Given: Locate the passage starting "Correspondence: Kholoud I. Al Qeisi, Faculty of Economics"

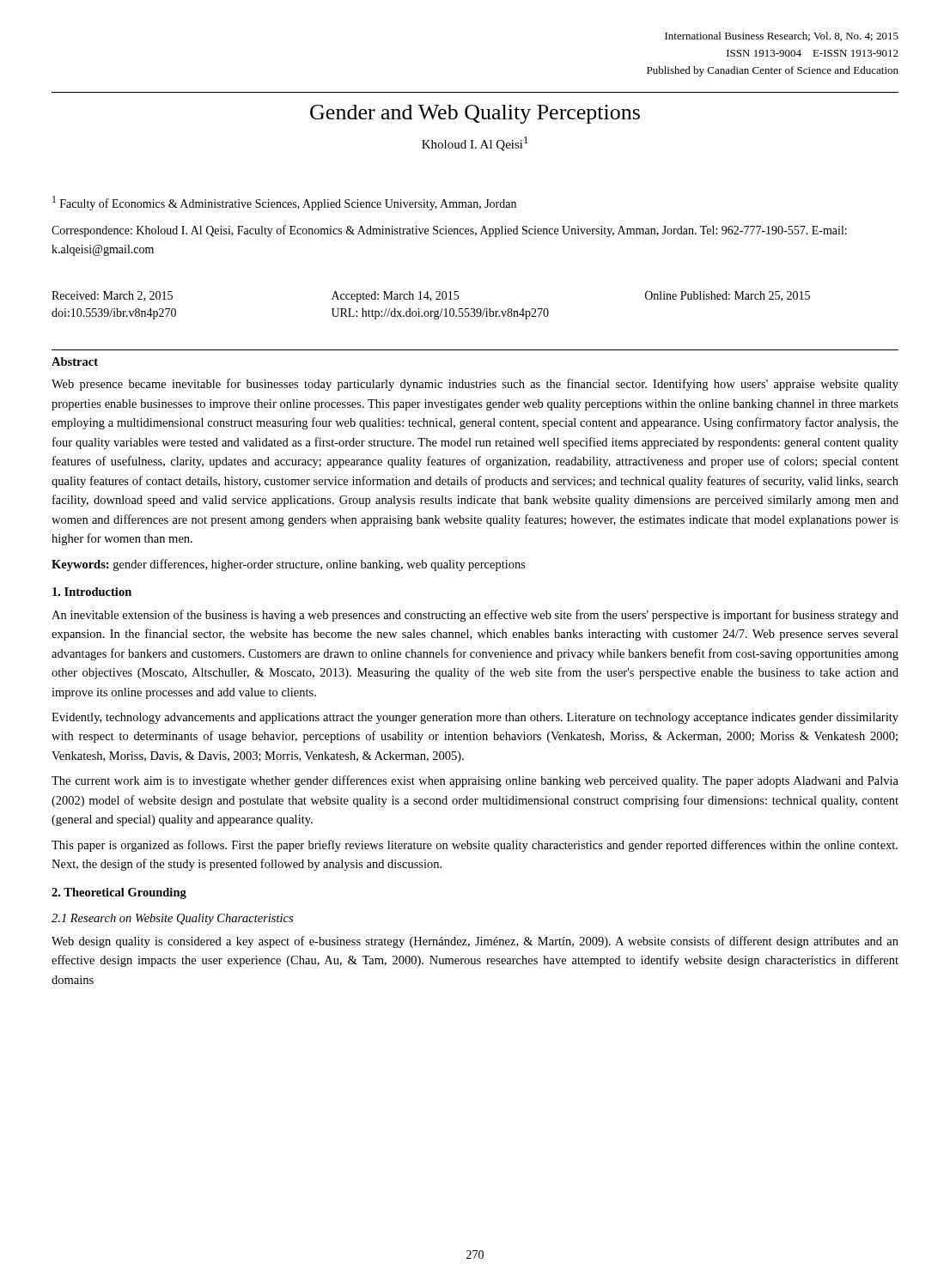Looking at the screenshot, I should (x=450, y=240).
